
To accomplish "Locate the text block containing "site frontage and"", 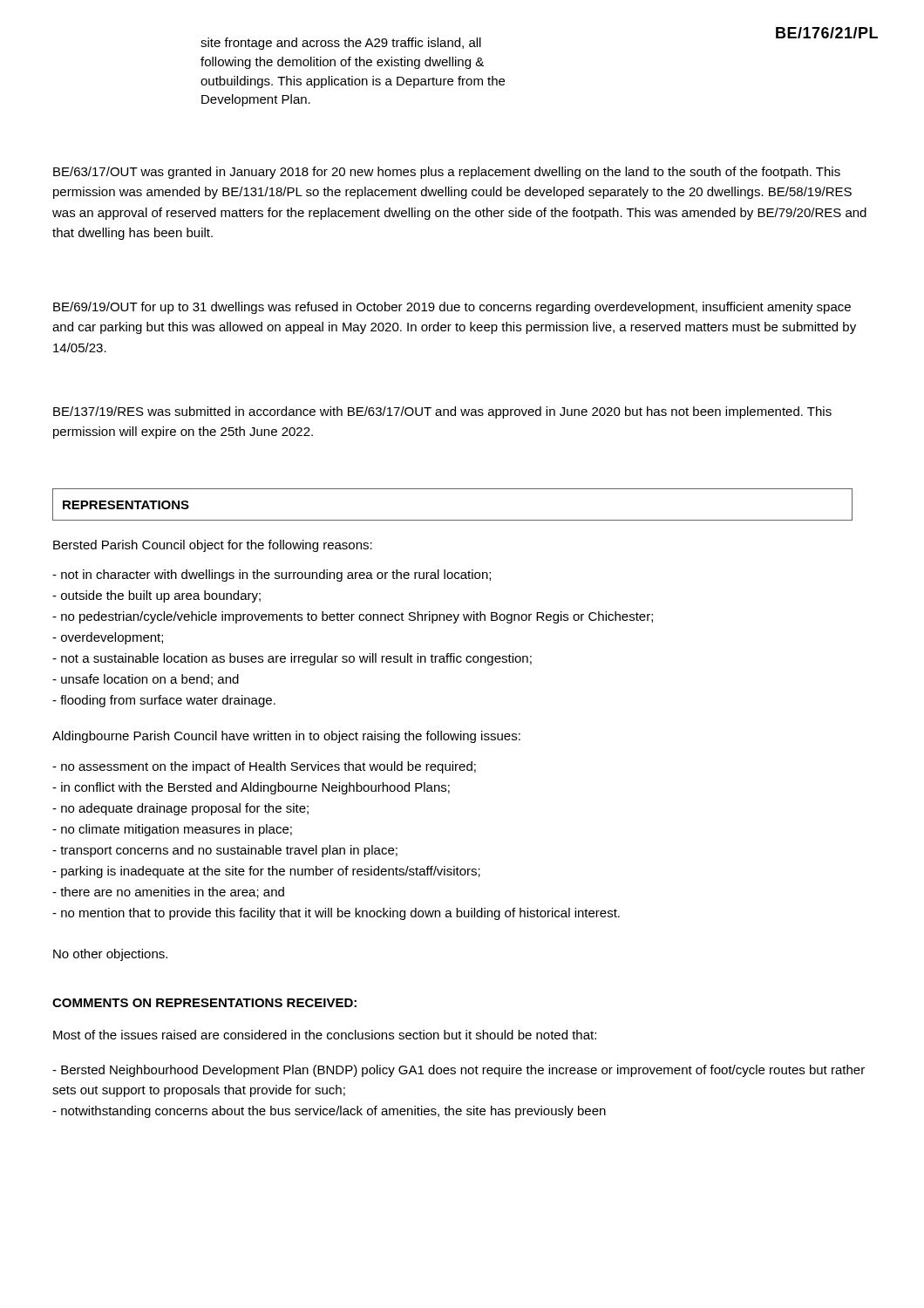I will click(353, 71).
